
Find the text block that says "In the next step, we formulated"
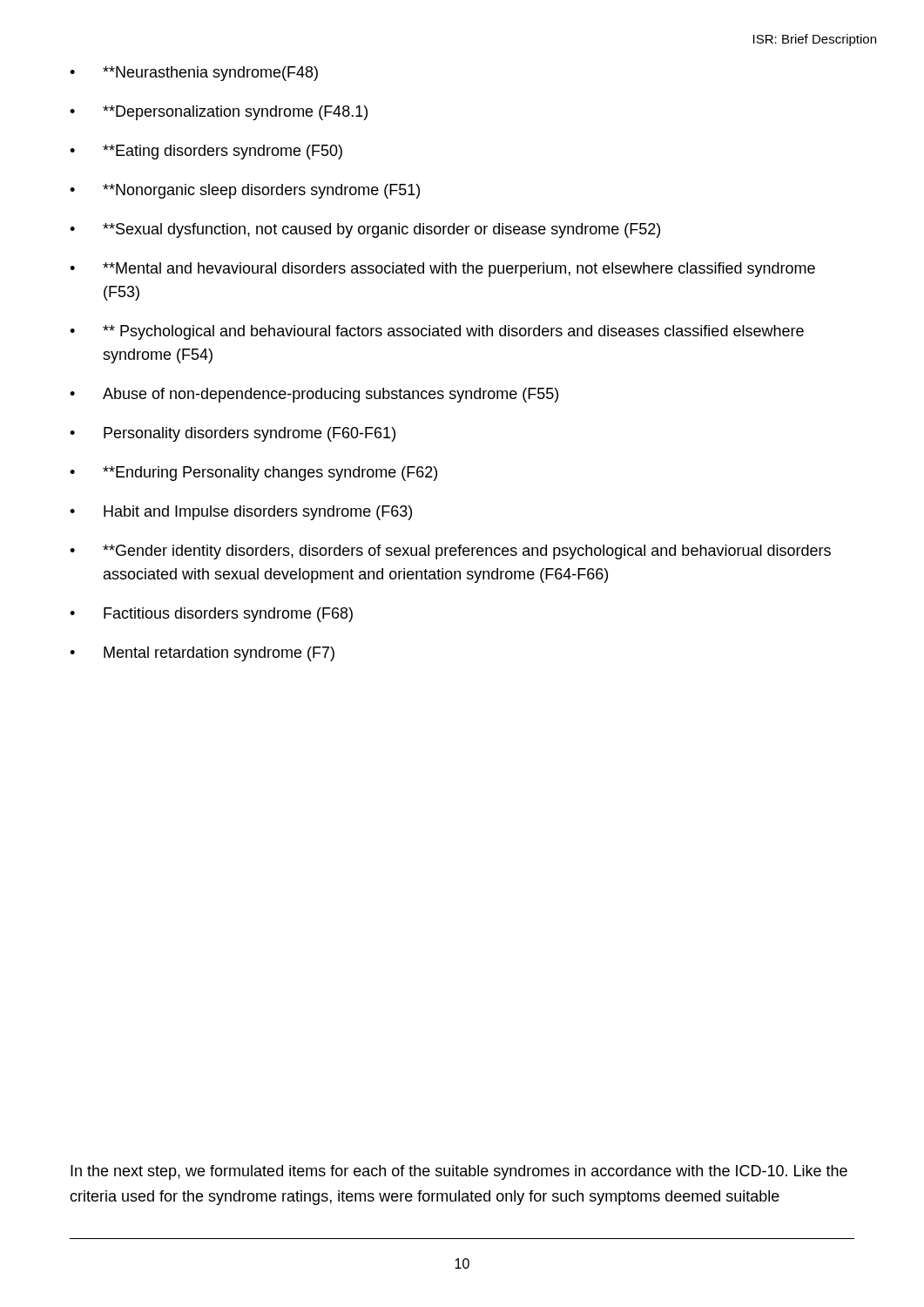459,1184
